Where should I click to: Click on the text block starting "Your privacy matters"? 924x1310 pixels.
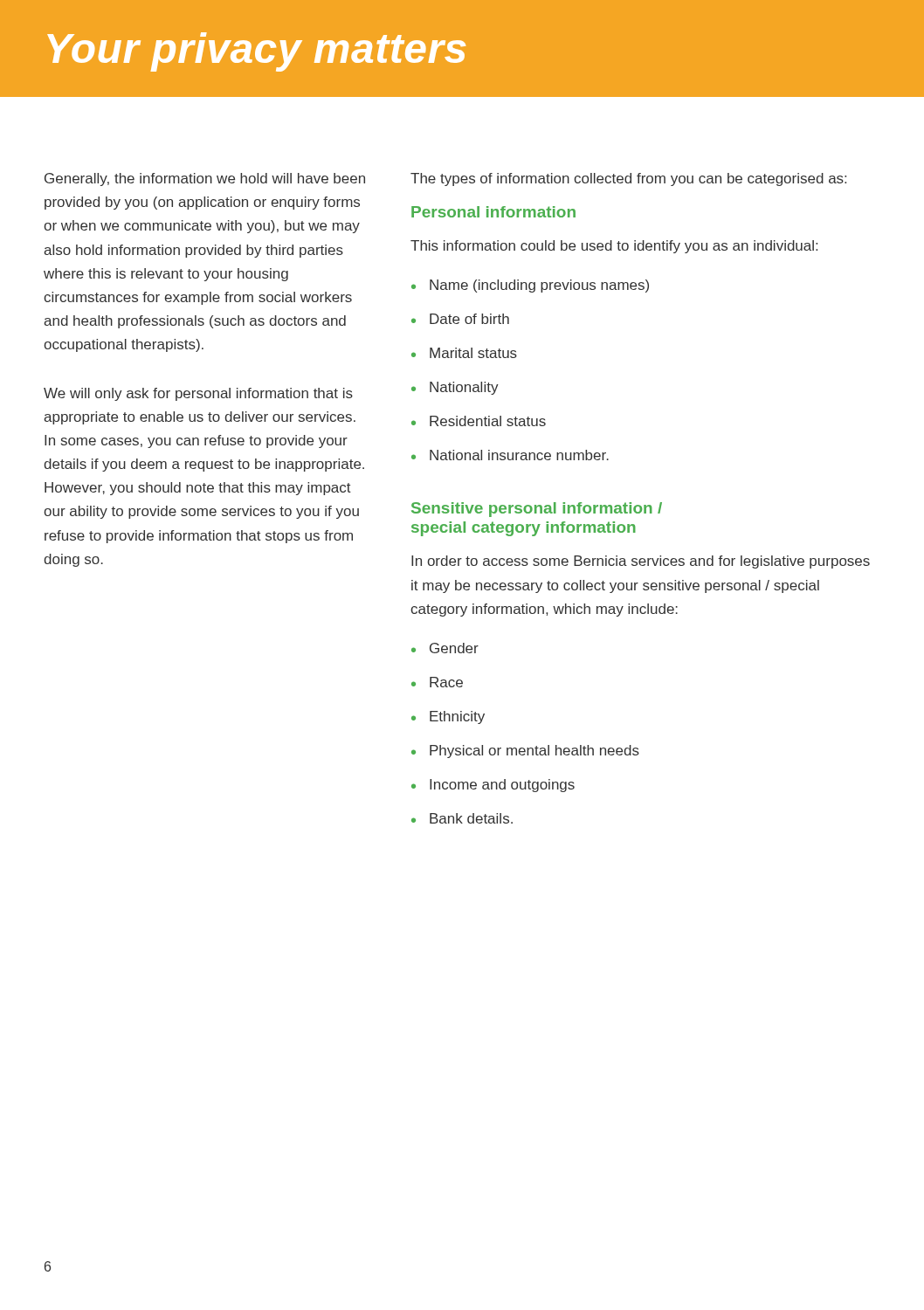pyautogui.click(x=462, y=48)
